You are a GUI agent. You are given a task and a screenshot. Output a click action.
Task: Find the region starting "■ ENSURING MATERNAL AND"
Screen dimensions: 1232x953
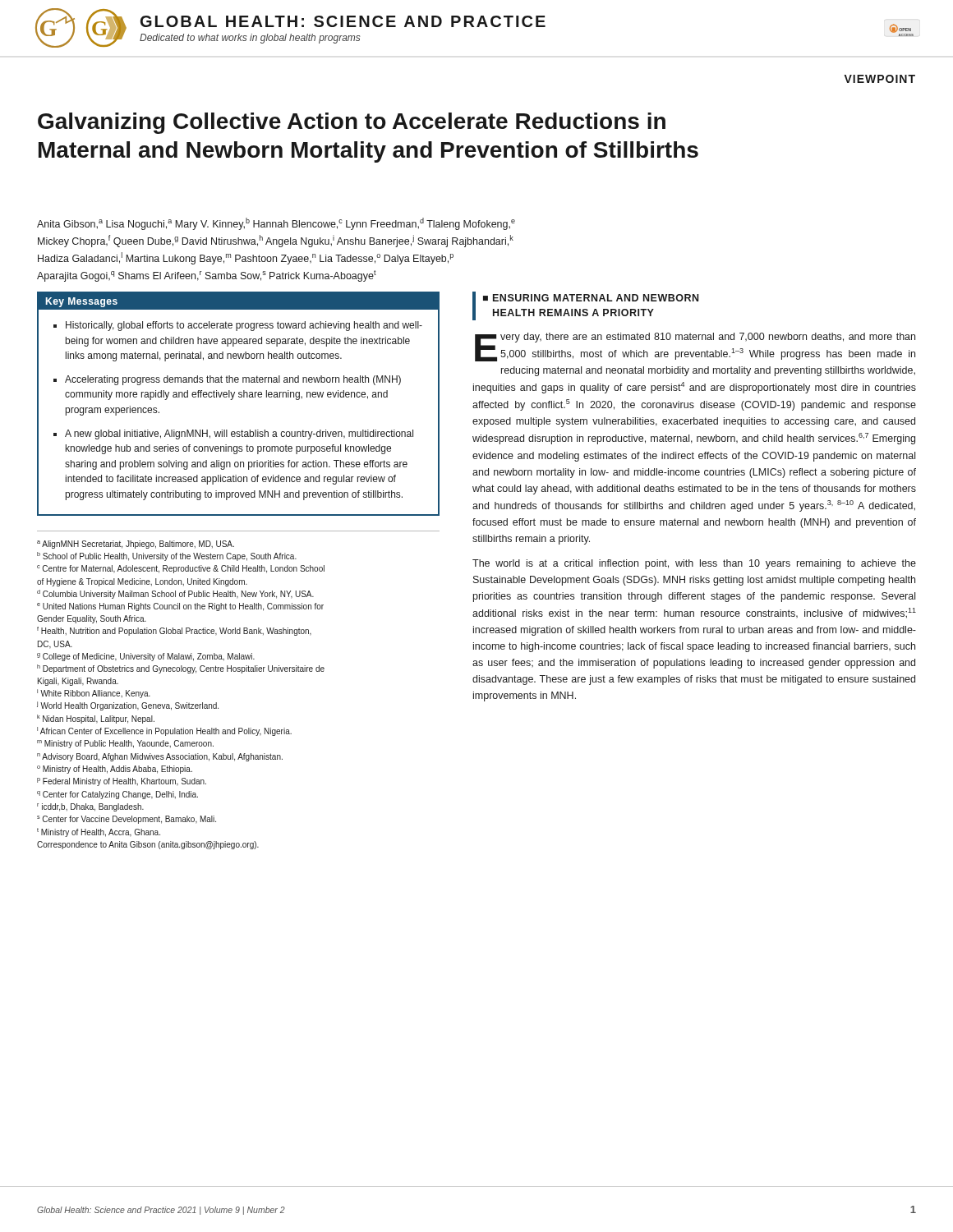click(x=591, y=305)
